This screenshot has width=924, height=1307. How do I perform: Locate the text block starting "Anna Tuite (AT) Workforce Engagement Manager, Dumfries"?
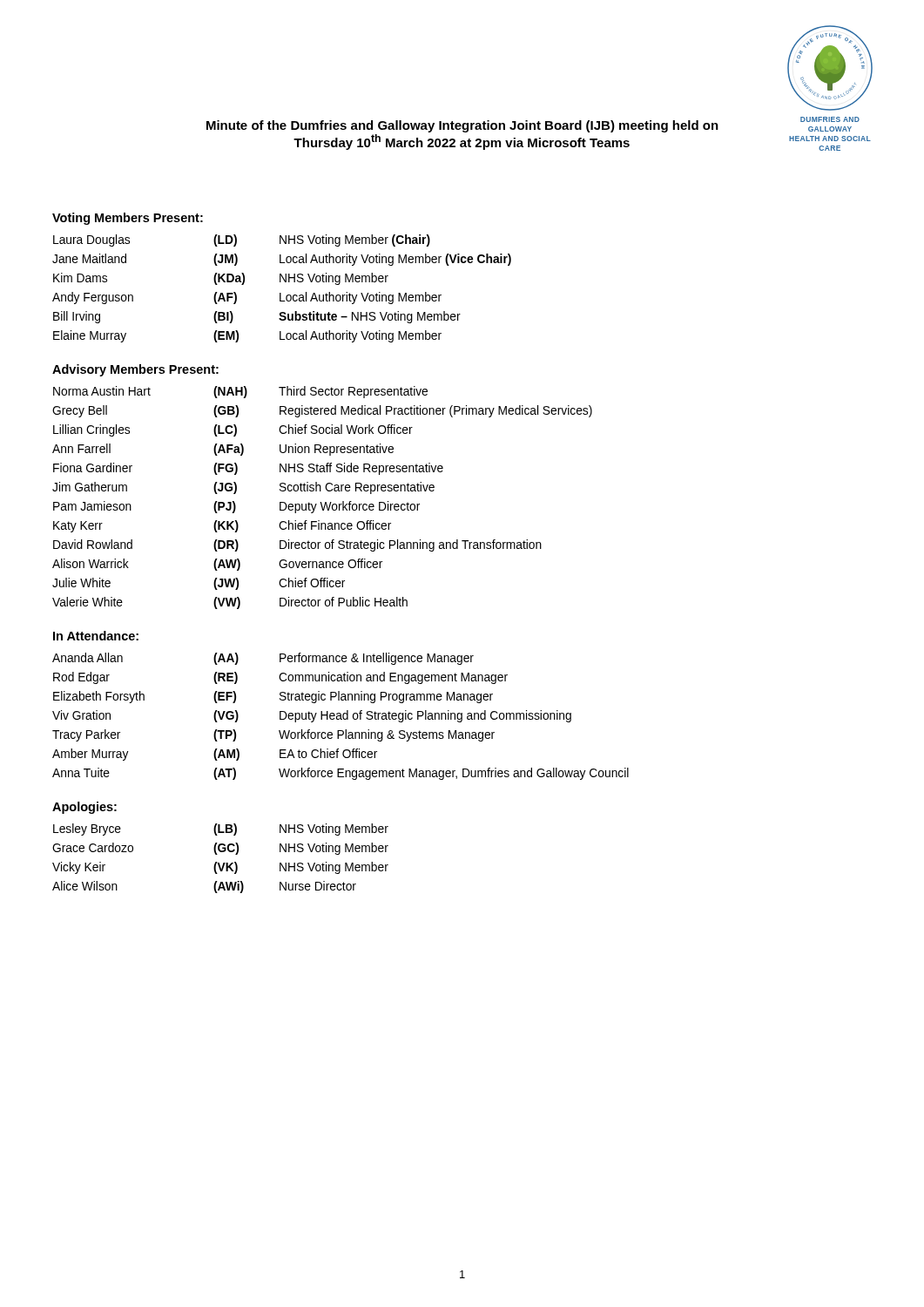click(x=462, y=773)
